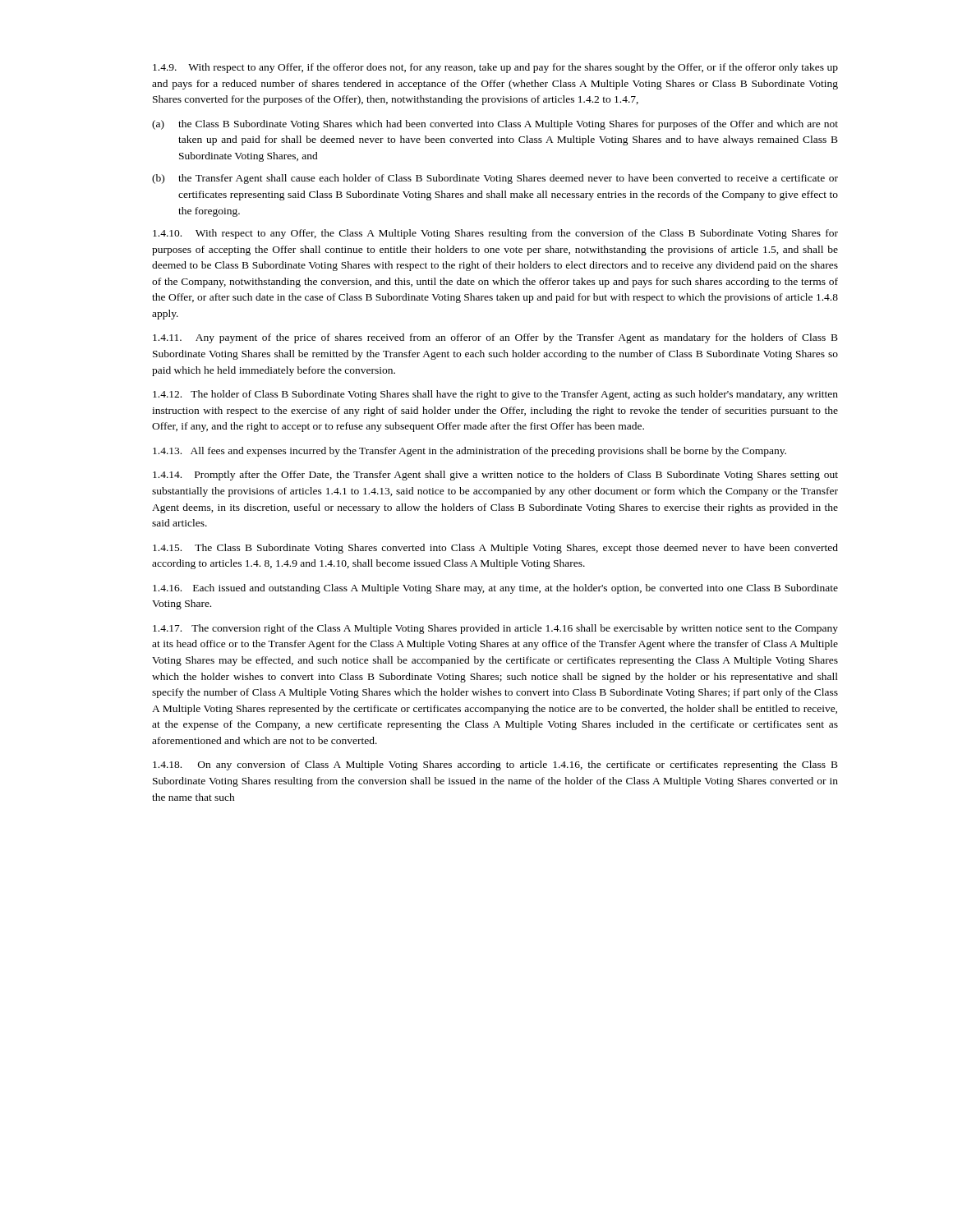Click on the element starting "(b) the Transfer Agent shall cause each holder"
The image size is (953, 1232).
(495, 194)
